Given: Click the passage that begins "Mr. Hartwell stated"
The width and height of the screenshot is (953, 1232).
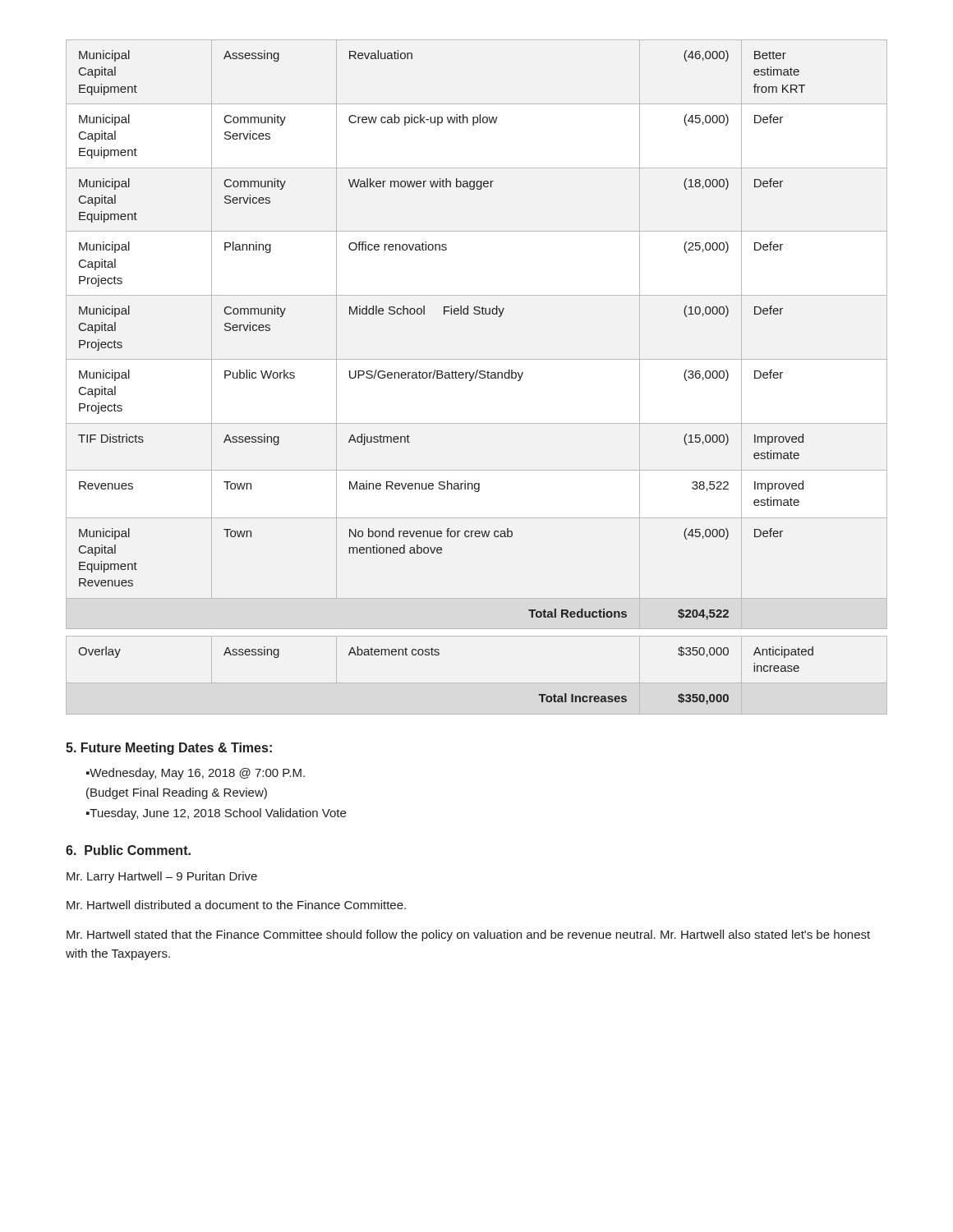Looking at the screenshot, I should [x=468, y=943].
